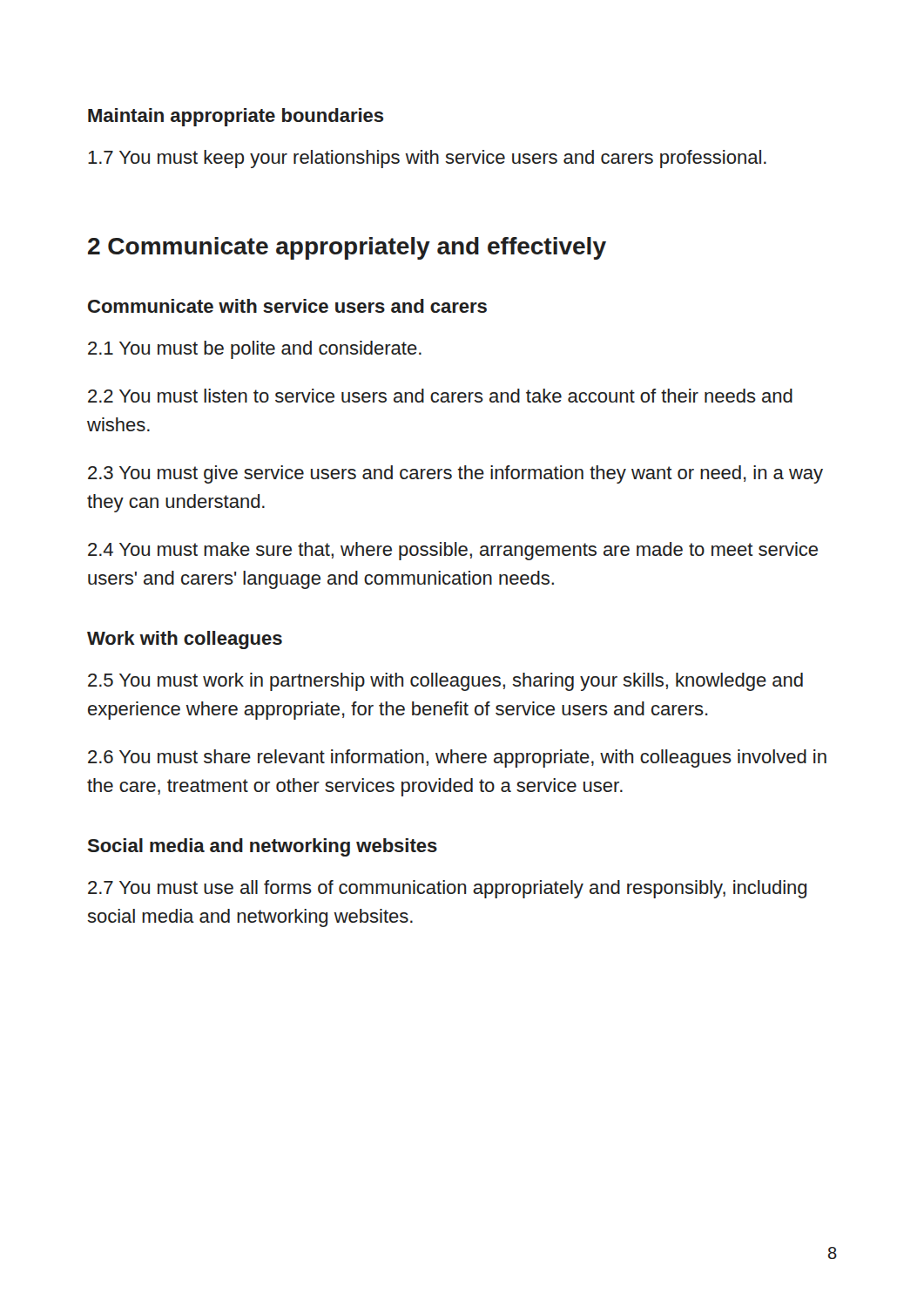Select the text block containing "4 You must make sure that, where possible,"

[453, 564]
